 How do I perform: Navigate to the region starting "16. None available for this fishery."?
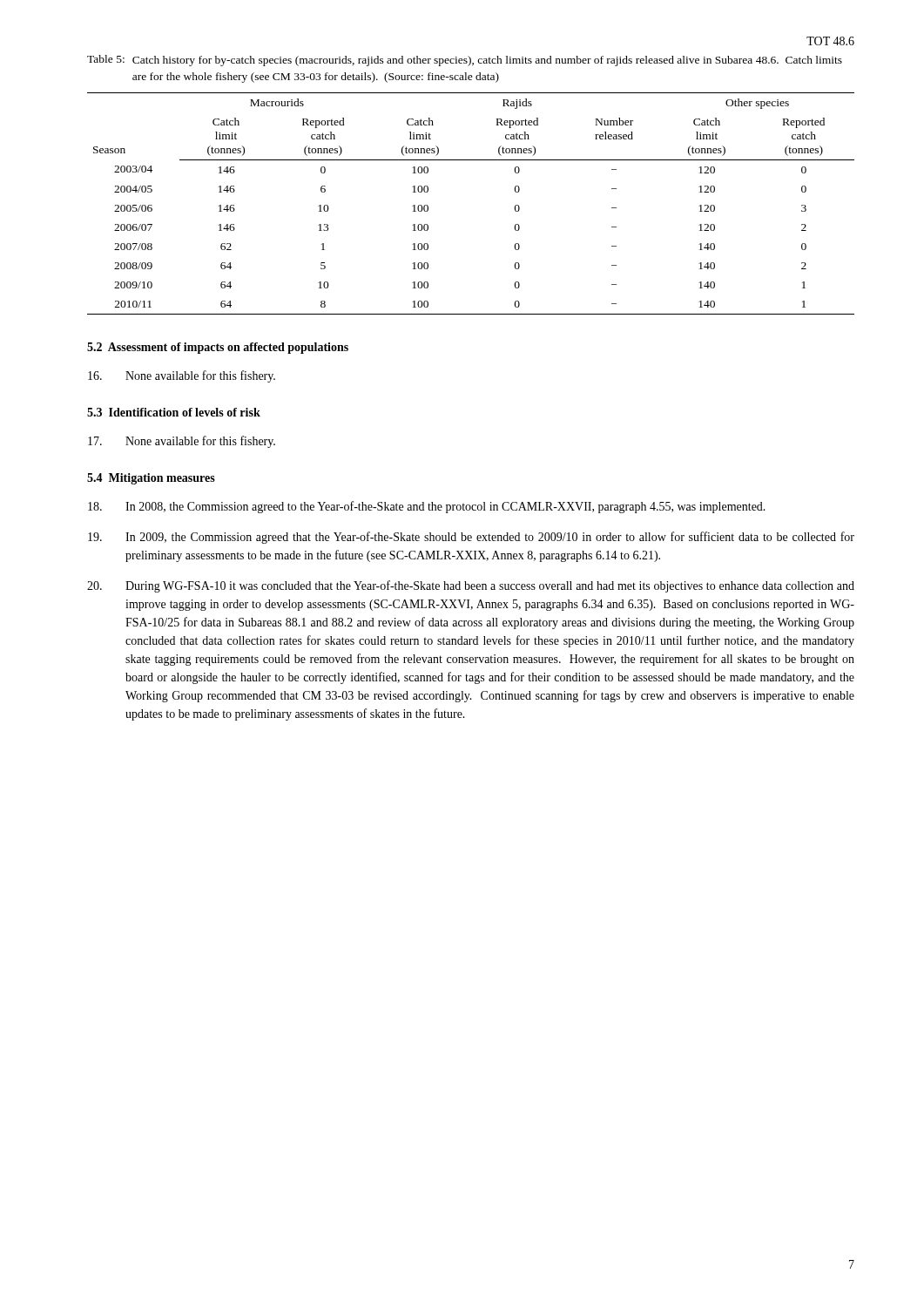[182, 376]
